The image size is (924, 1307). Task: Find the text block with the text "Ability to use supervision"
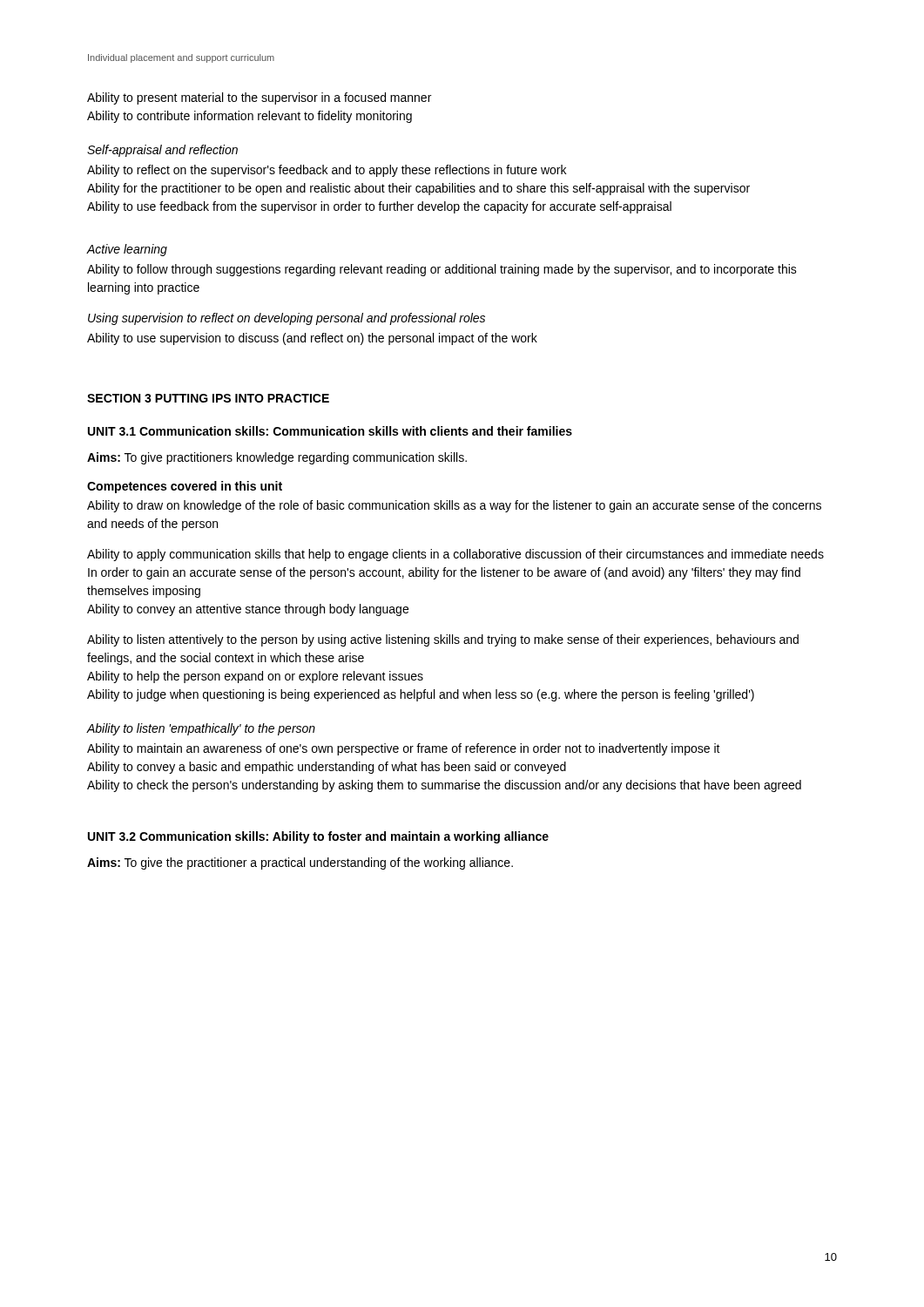[x=312, y=338]
